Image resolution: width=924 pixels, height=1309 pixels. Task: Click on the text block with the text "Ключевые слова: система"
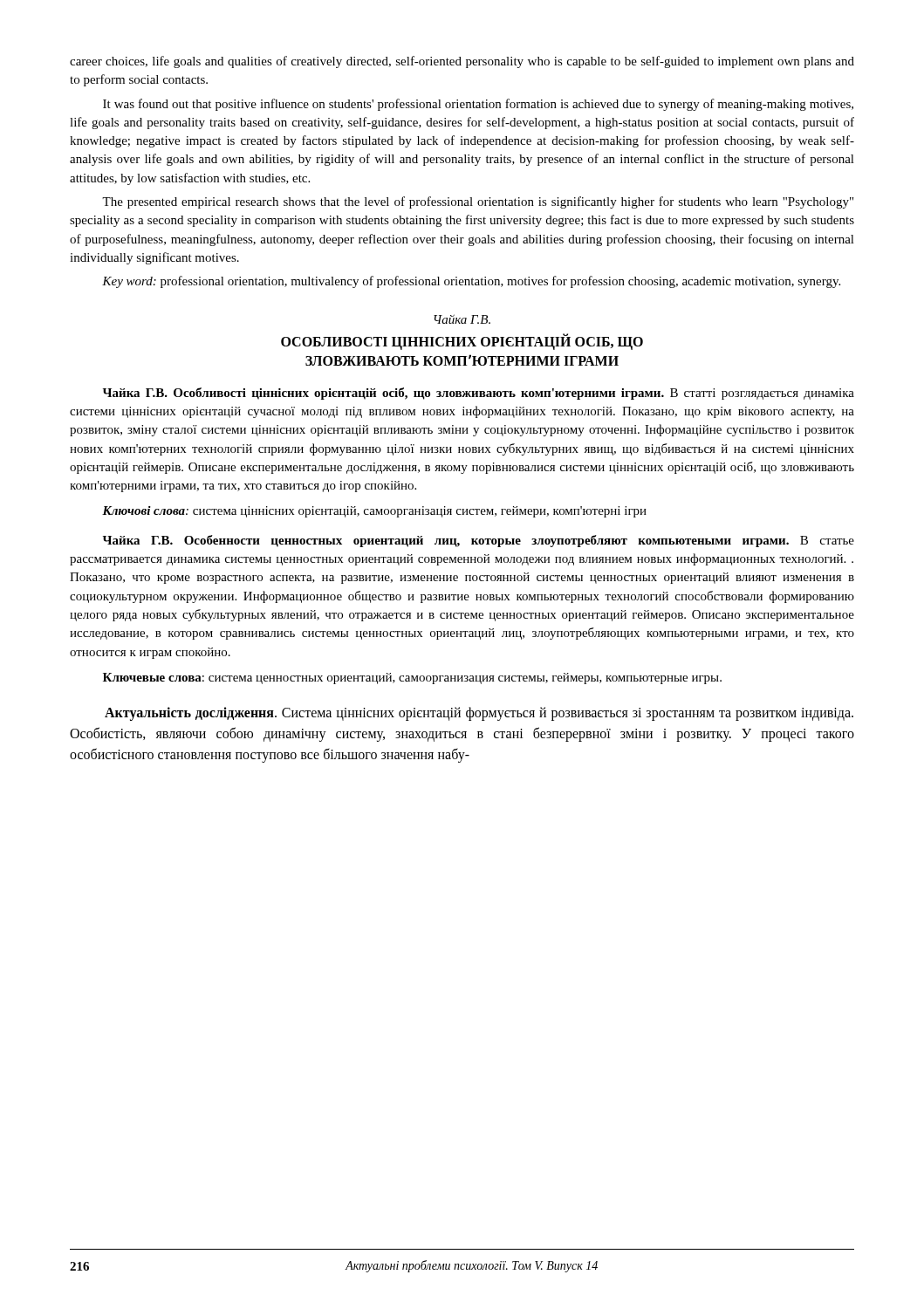coord(462,678)
